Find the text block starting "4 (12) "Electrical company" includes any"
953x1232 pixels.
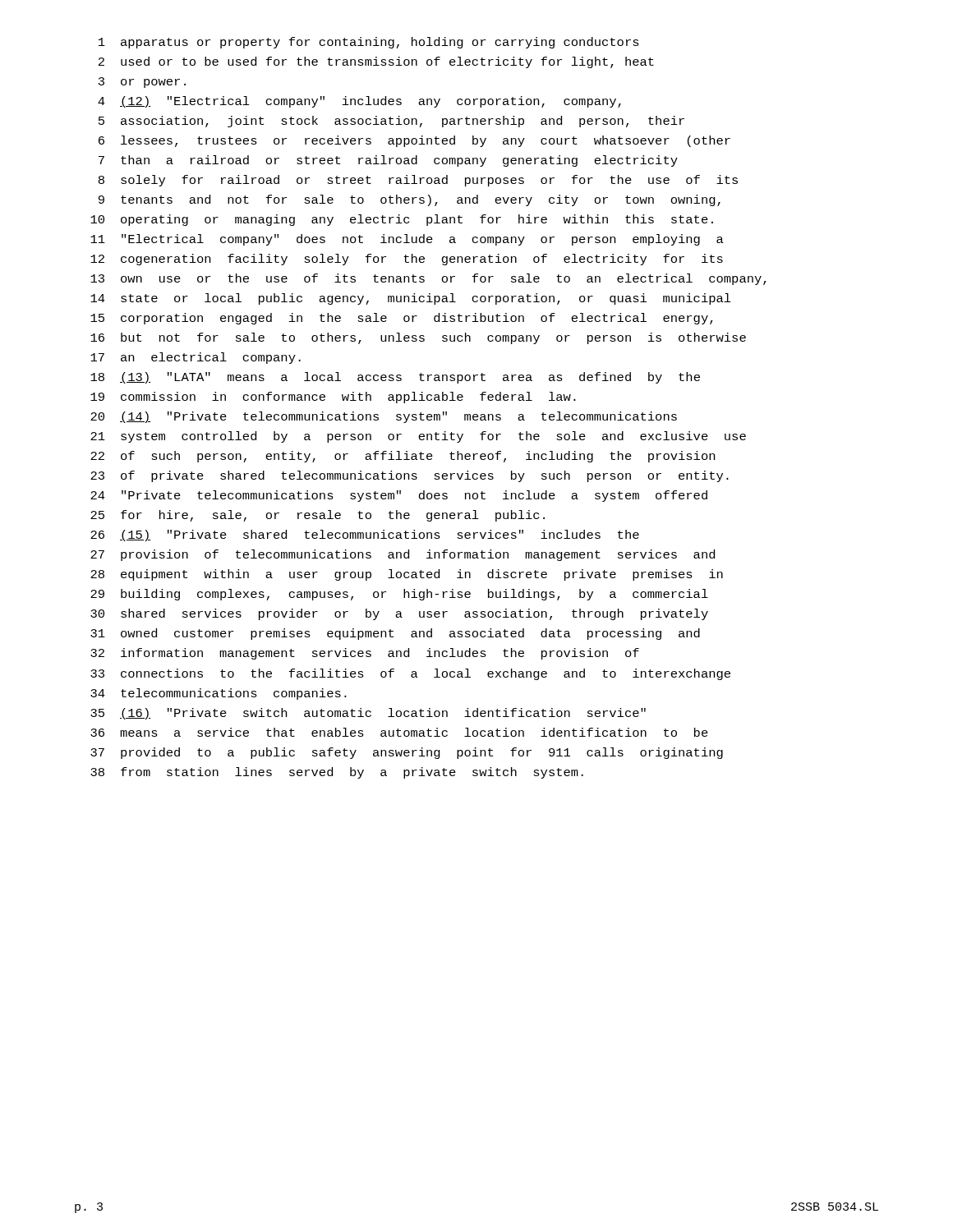click(x=476, y=102)
